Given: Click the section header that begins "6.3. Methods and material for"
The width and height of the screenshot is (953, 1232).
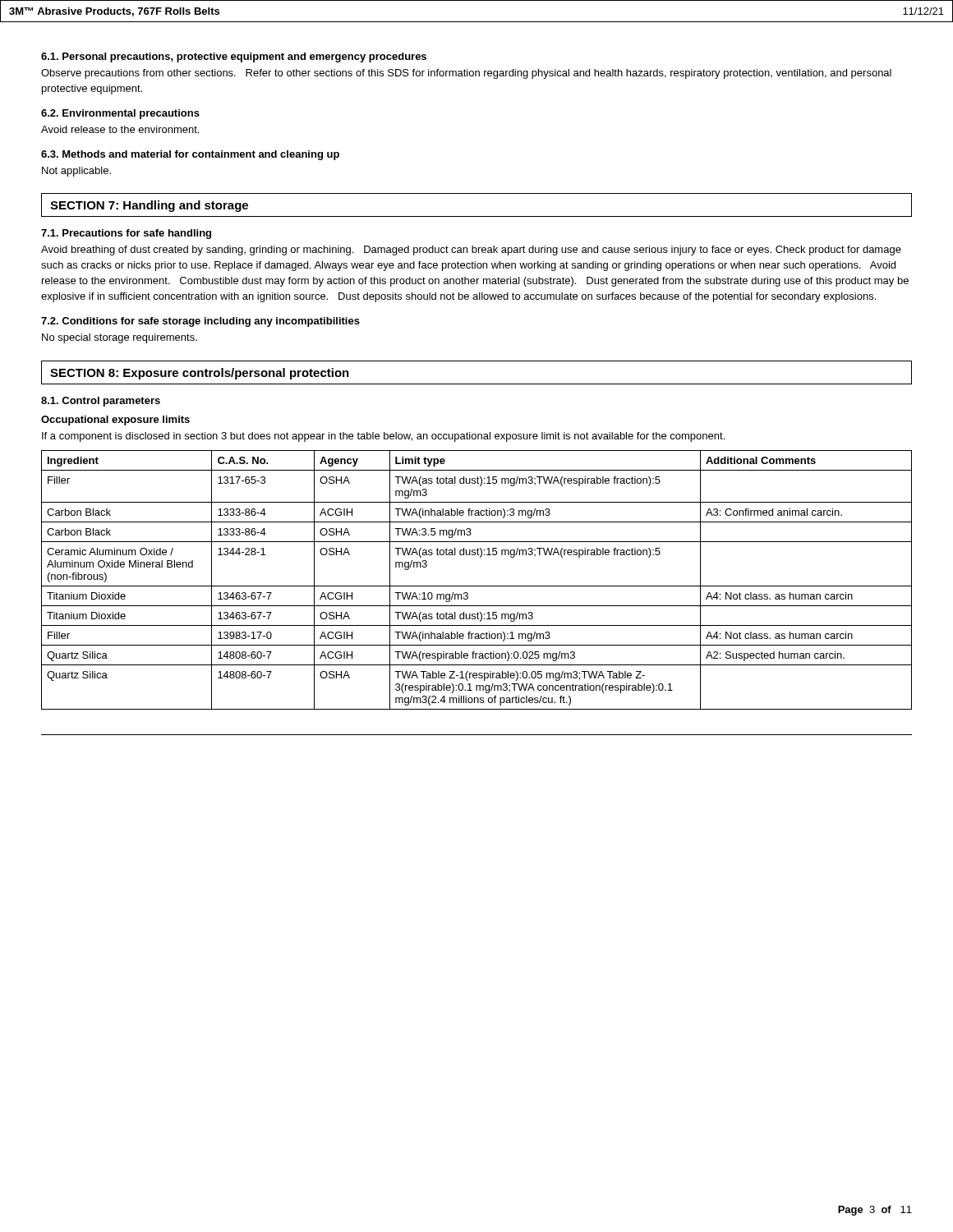Looking at the screenshot, I should pyautogui.click(x=190, y=154).
